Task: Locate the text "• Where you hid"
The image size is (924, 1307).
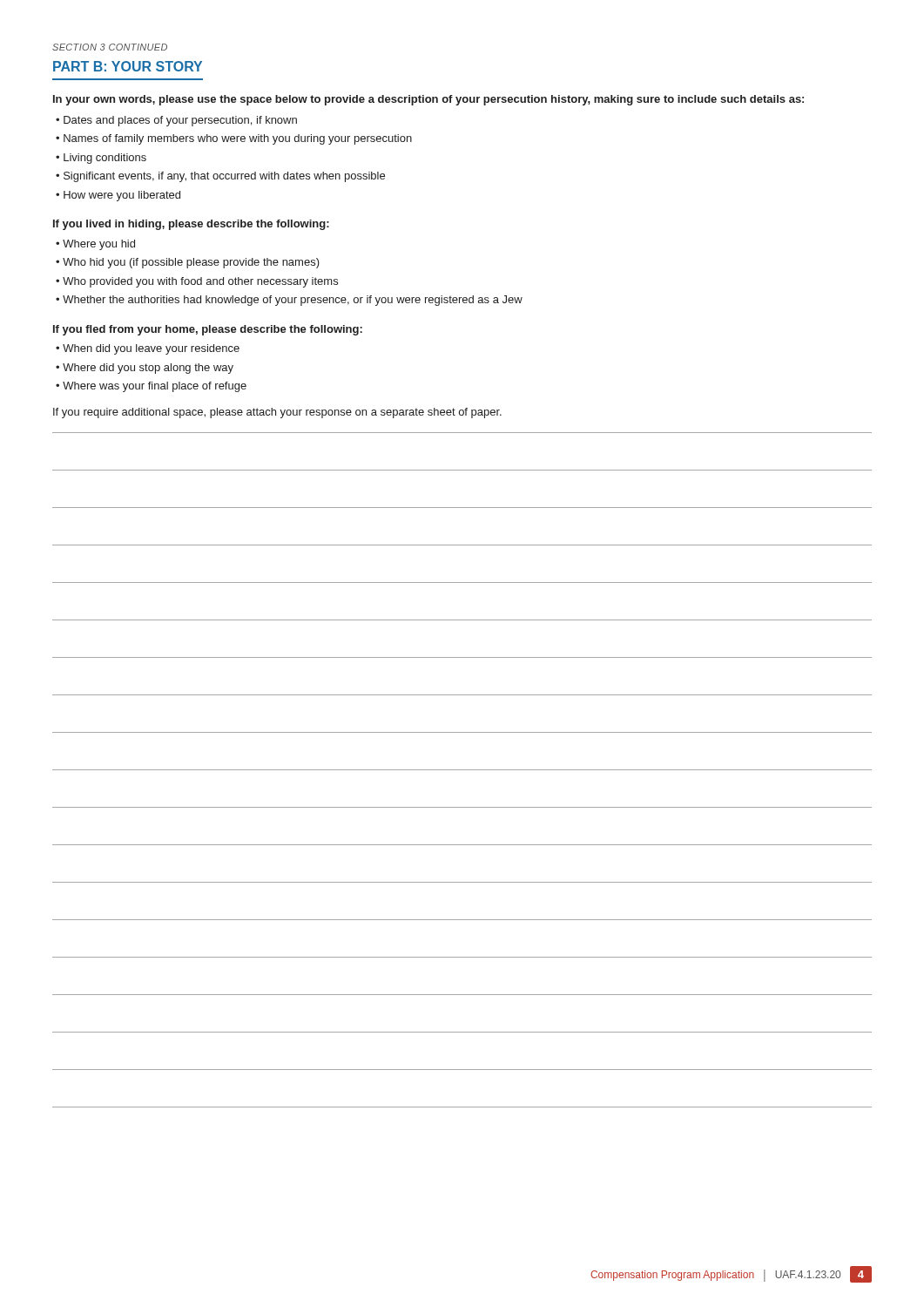Action: 96,243
